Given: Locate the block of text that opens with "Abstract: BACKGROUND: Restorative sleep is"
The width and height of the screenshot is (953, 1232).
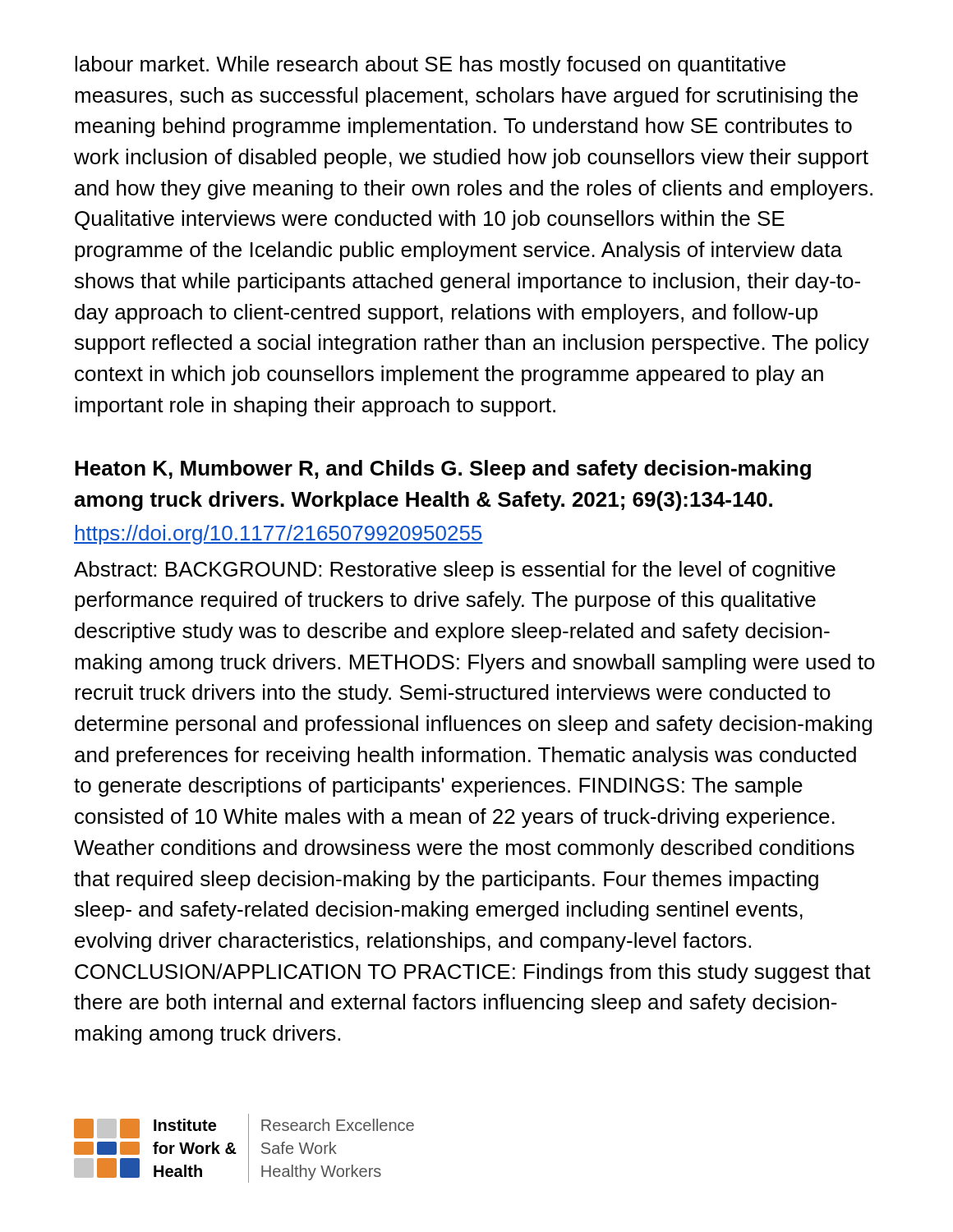Looking at the screenshot, I should pos(475,801).
